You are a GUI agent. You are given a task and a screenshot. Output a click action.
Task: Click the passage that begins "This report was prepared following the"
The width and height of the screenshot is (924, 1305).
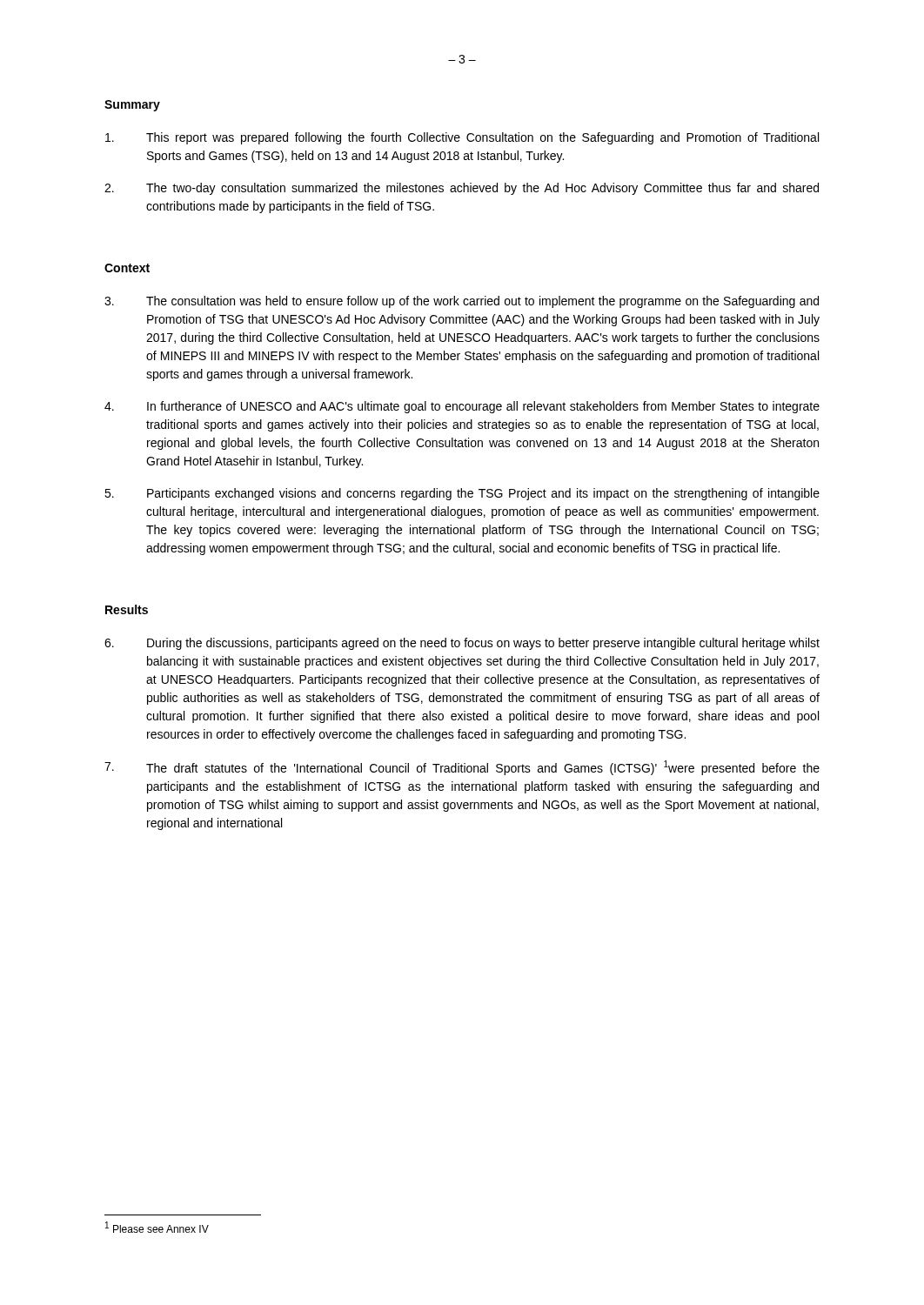(462, 147)
